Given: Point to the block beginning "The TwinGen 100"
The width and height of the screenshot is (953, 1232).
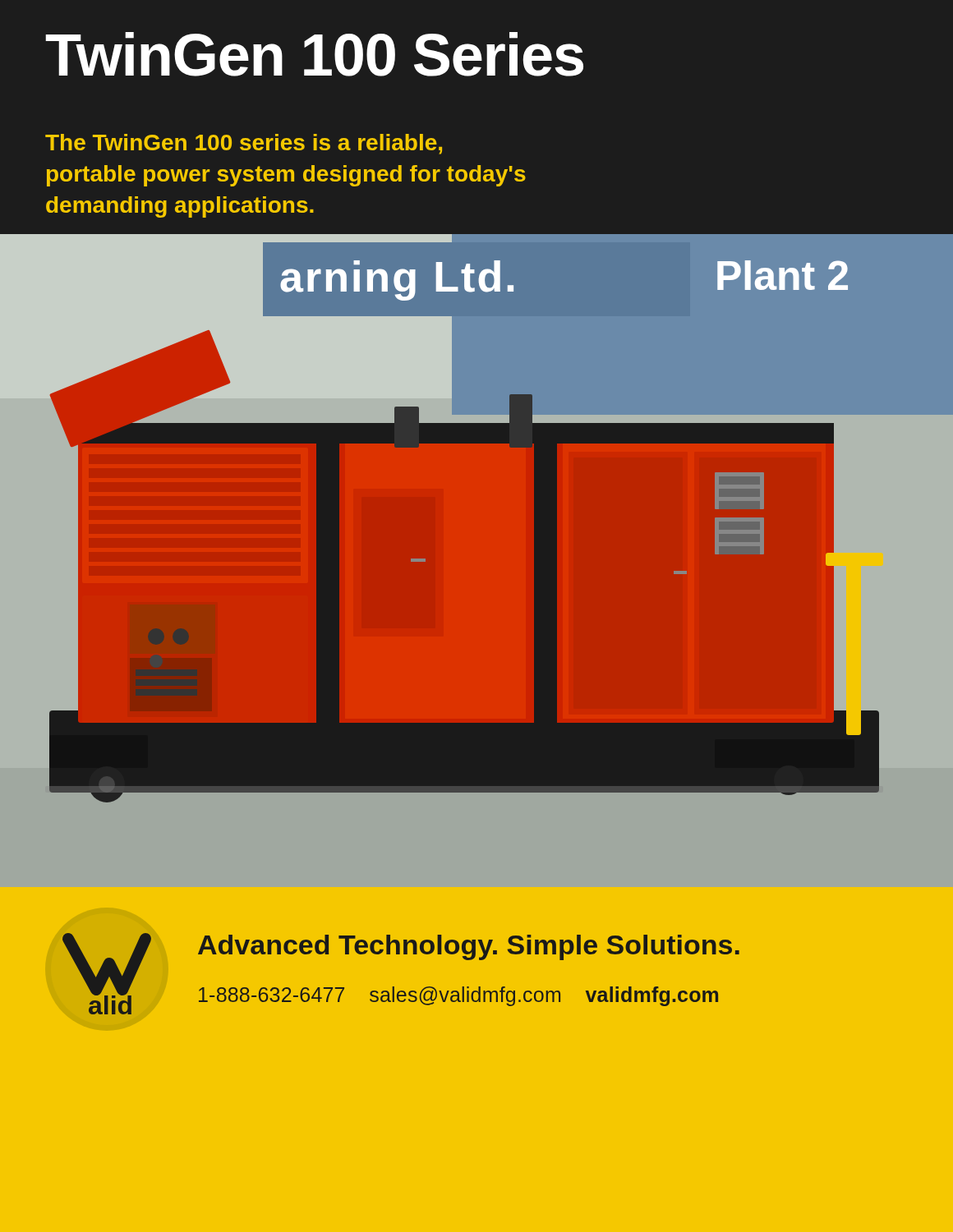Looking at the screenshot, I should click(x=286, y=174).
